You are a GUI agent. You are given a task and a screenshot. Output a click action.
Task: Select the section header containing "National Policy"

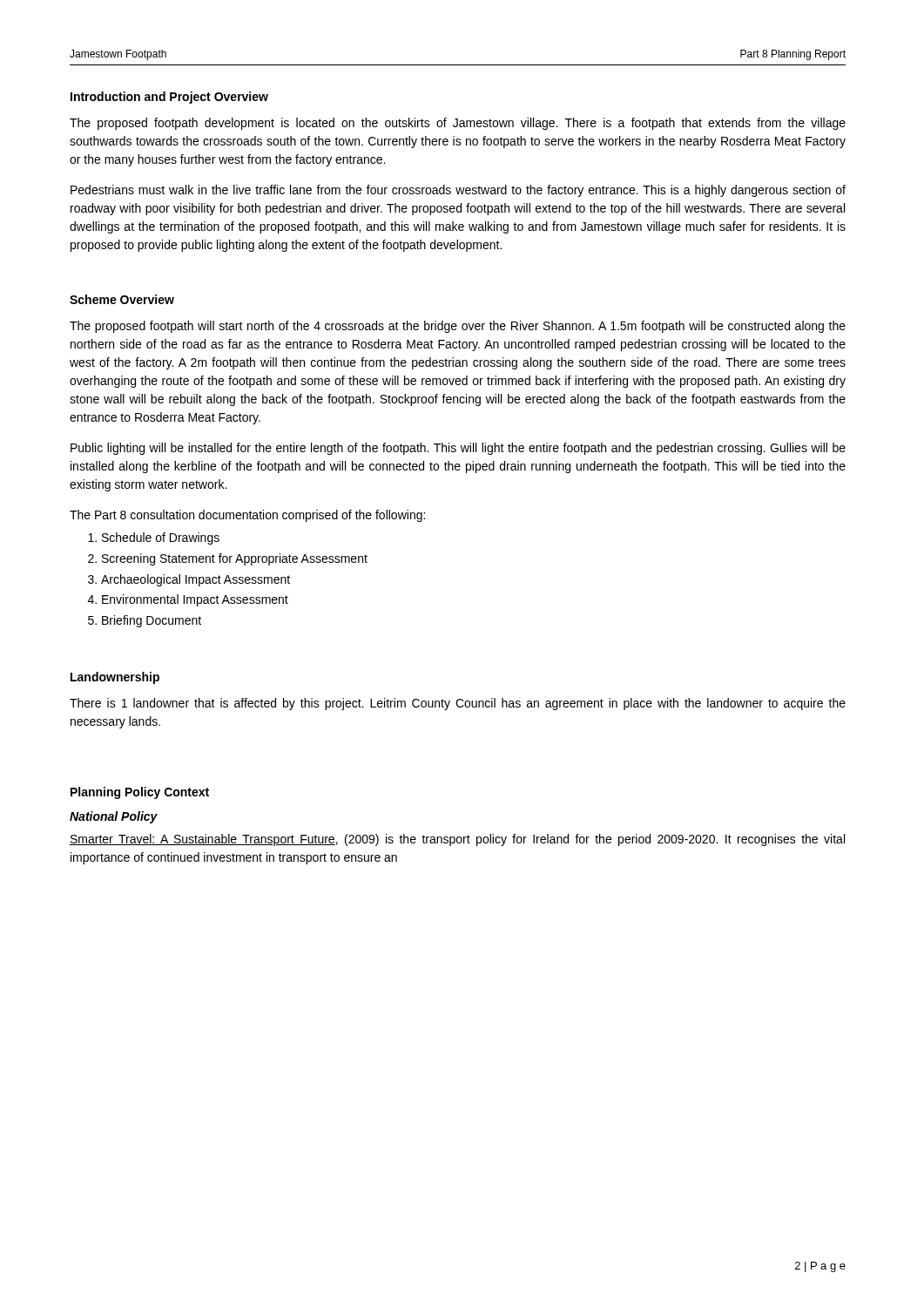point(114,817)
